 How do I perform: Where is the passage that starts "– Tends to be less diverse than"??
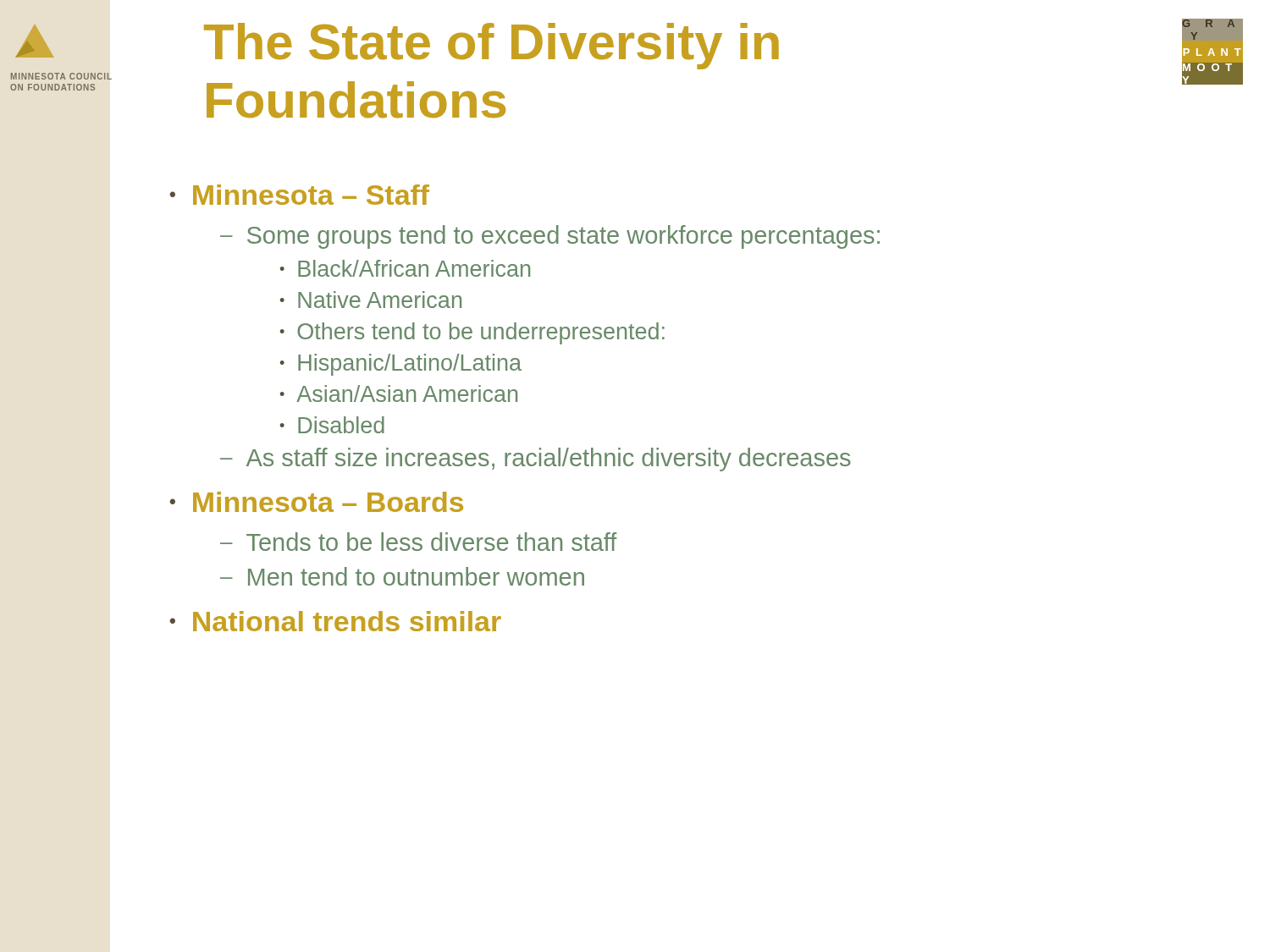418,543
